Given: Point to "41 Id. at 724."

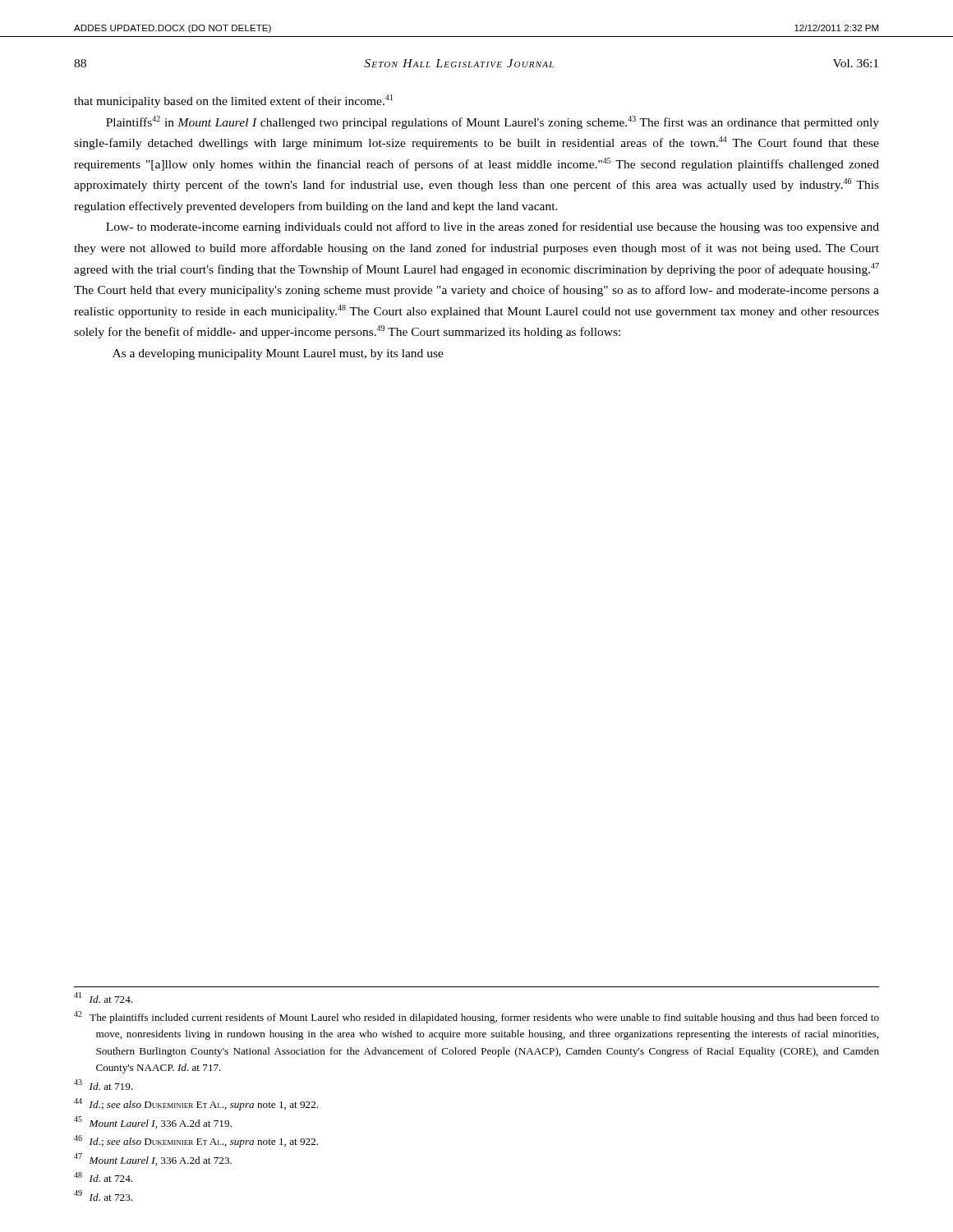Looking at the screenshot, I should [104, 998].
